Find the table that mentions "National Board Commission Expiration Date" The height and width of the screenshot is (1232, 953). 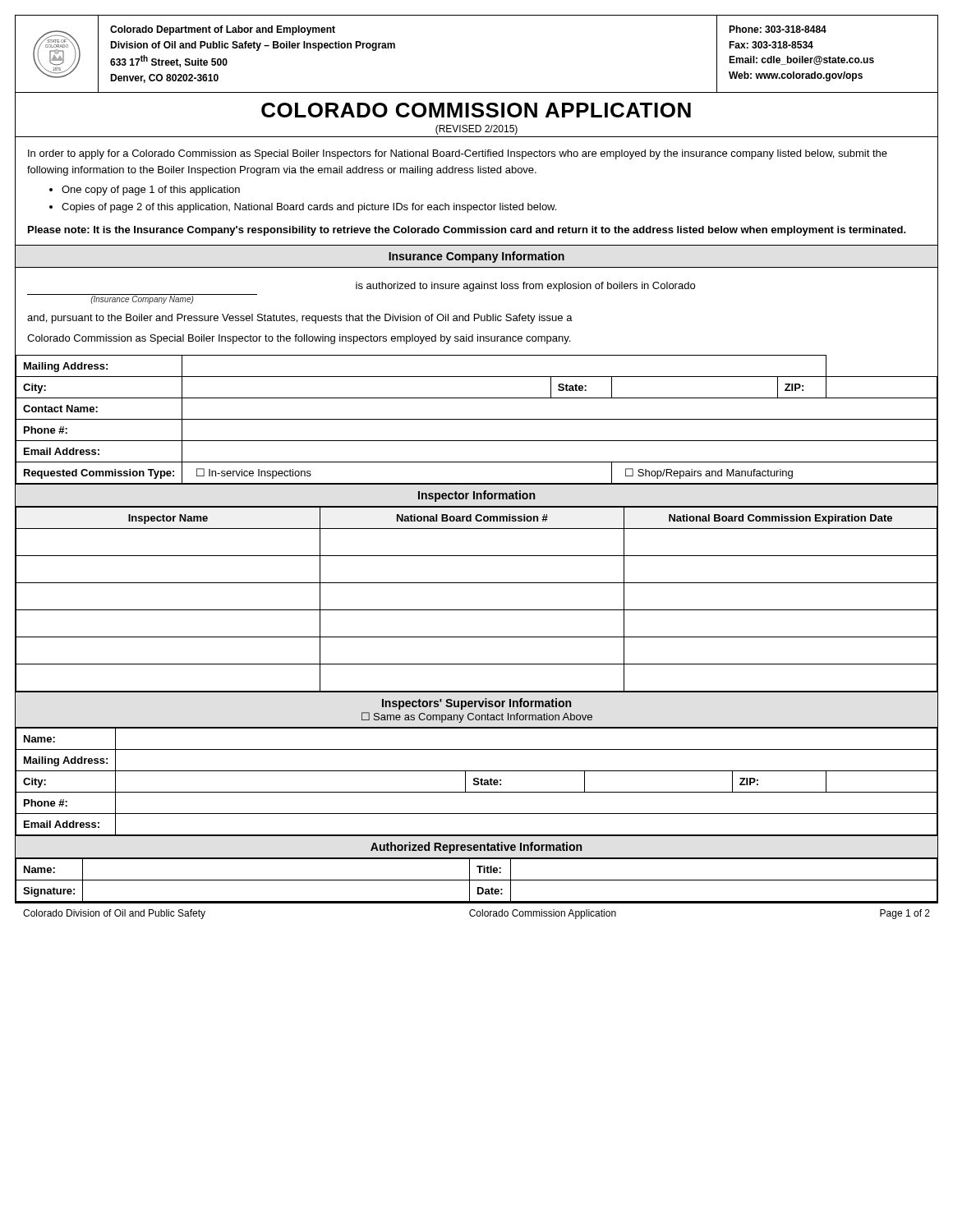476,599
